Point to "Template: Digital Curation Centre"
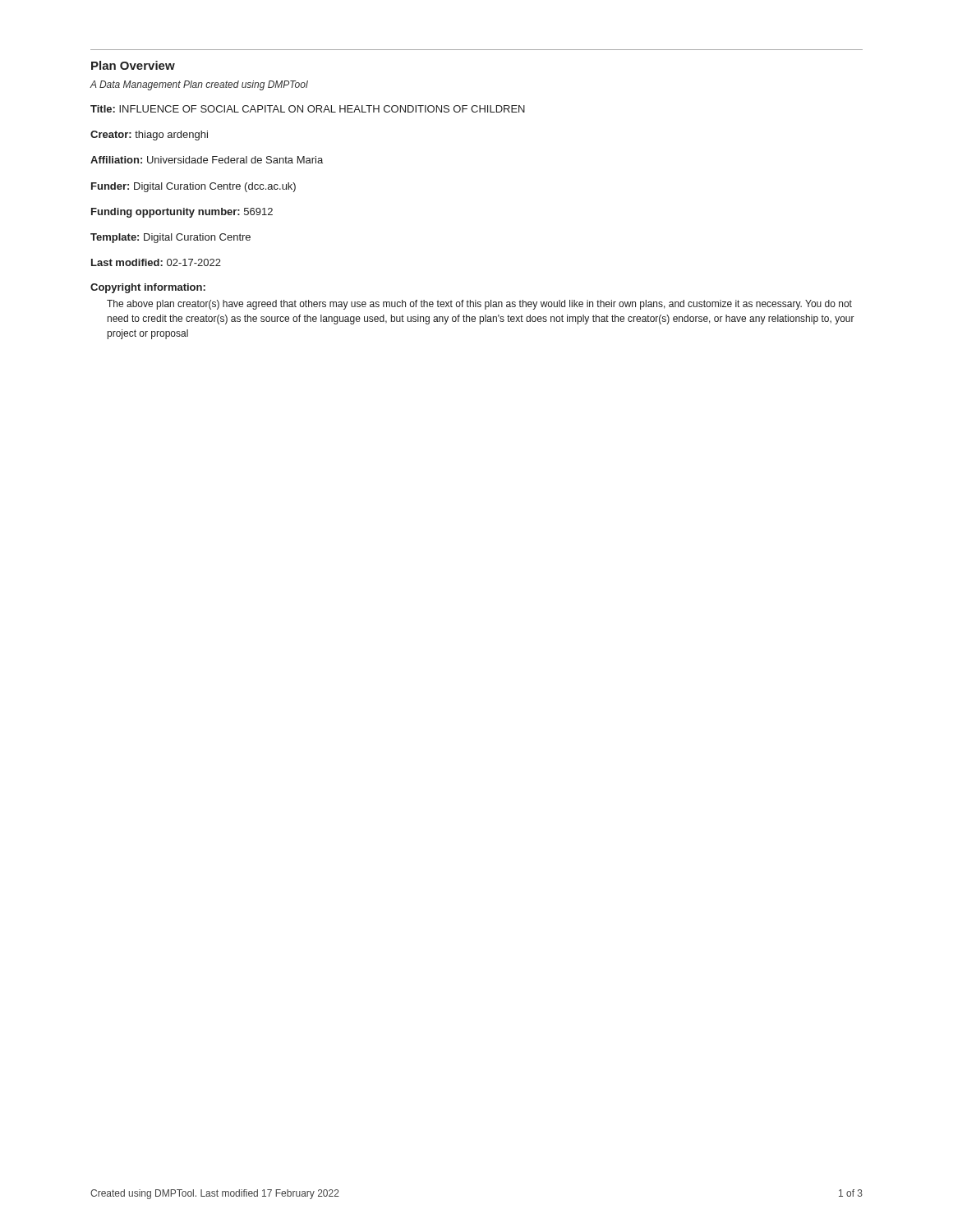The height and width of the screenshot is (1232, 953). coord(170,238)
